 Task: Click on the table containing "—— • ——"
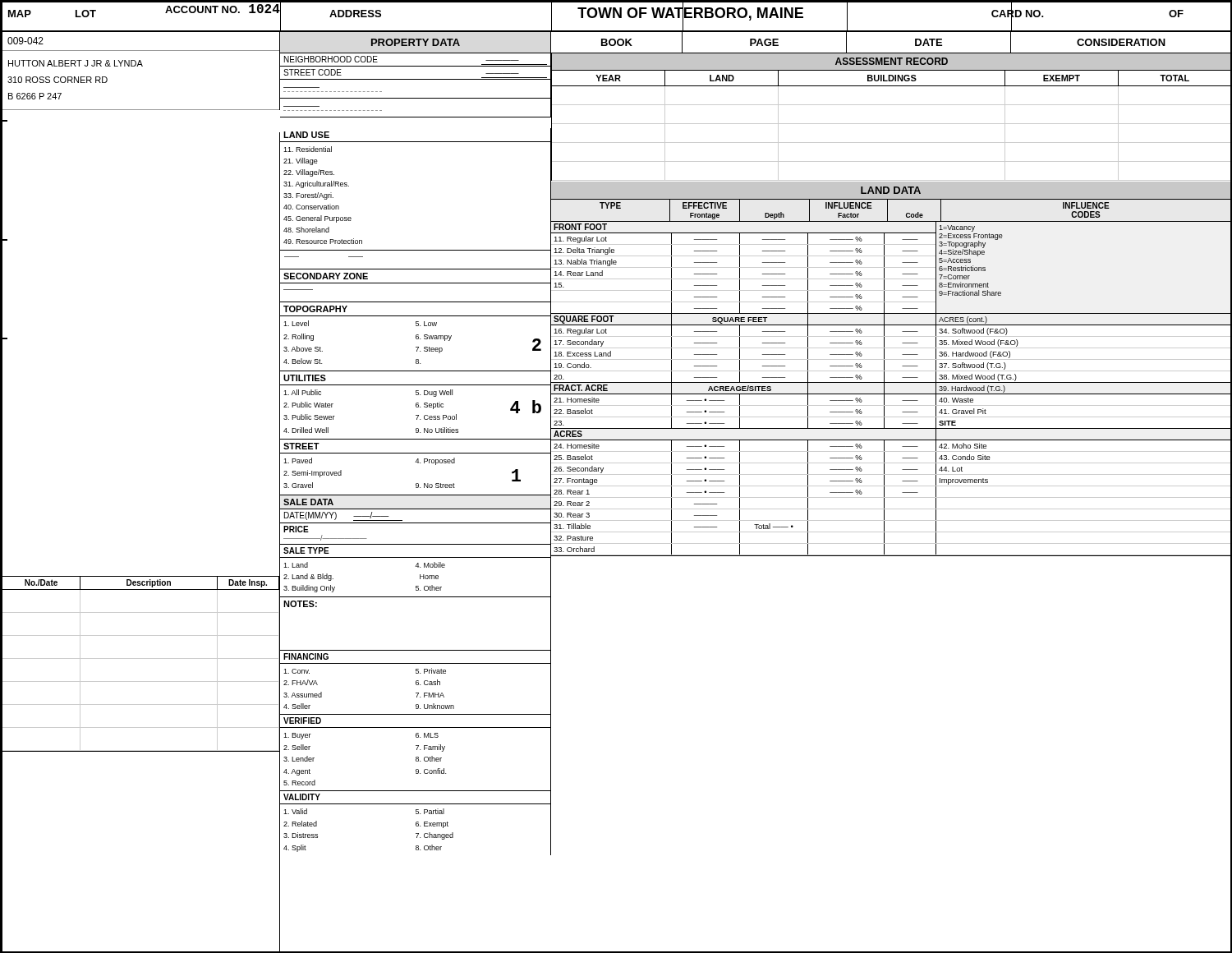891,389
